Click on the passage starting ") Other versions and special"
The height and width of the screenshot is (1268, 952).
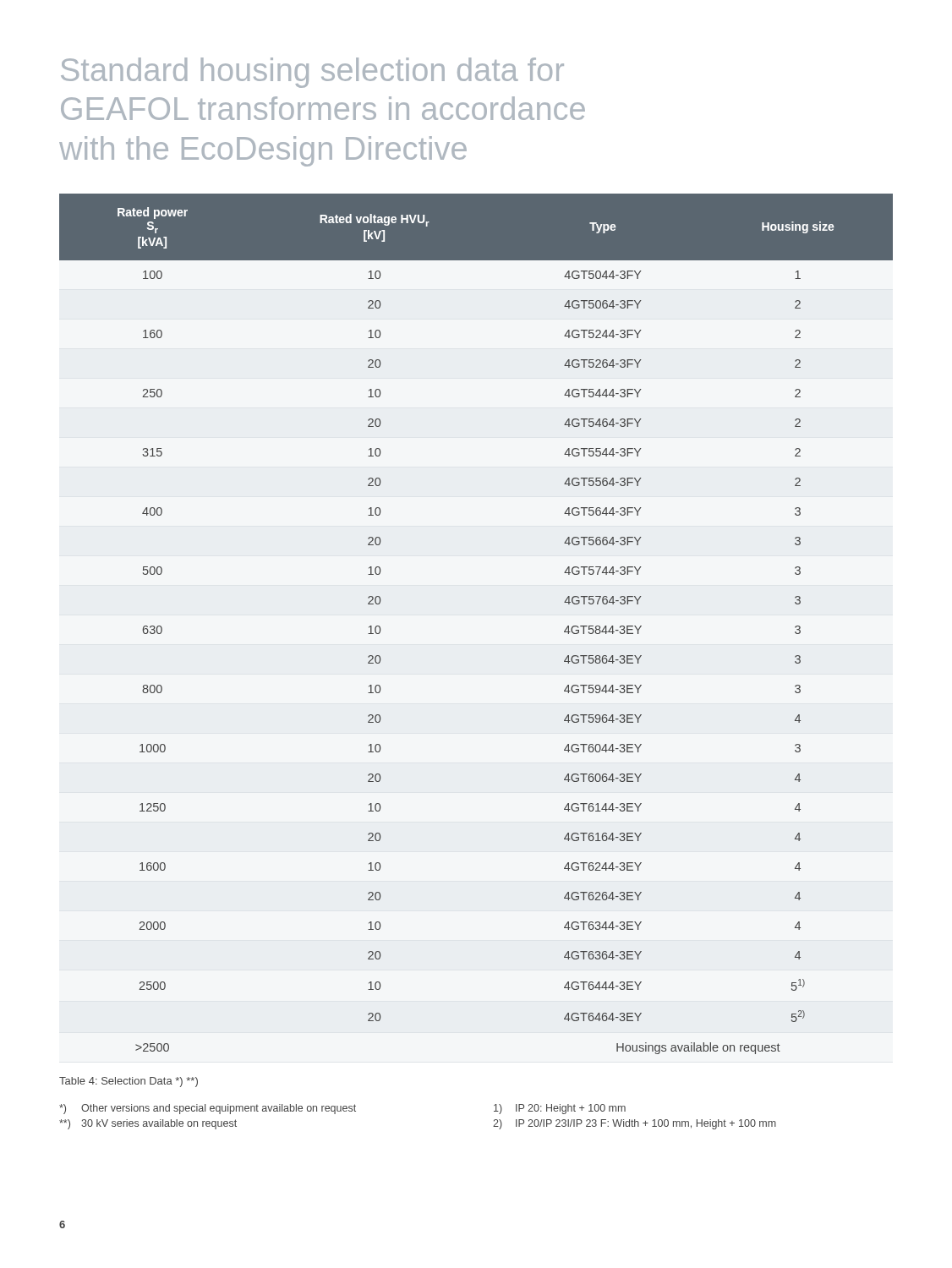click(208, 1108)
